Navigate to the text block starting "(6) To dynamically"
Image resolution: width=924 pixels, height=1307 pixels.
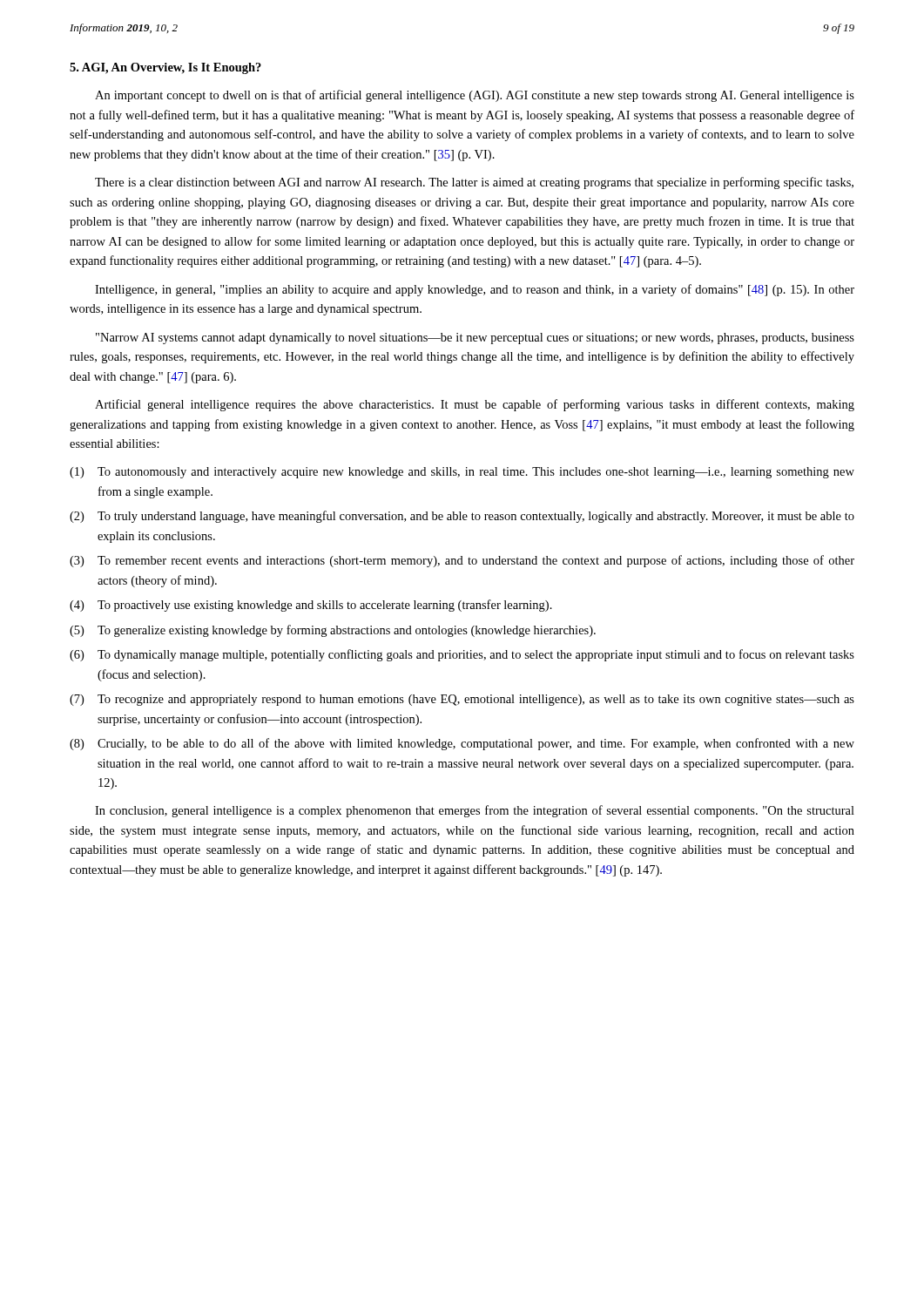pyautogui.click(x=462, y=665)
